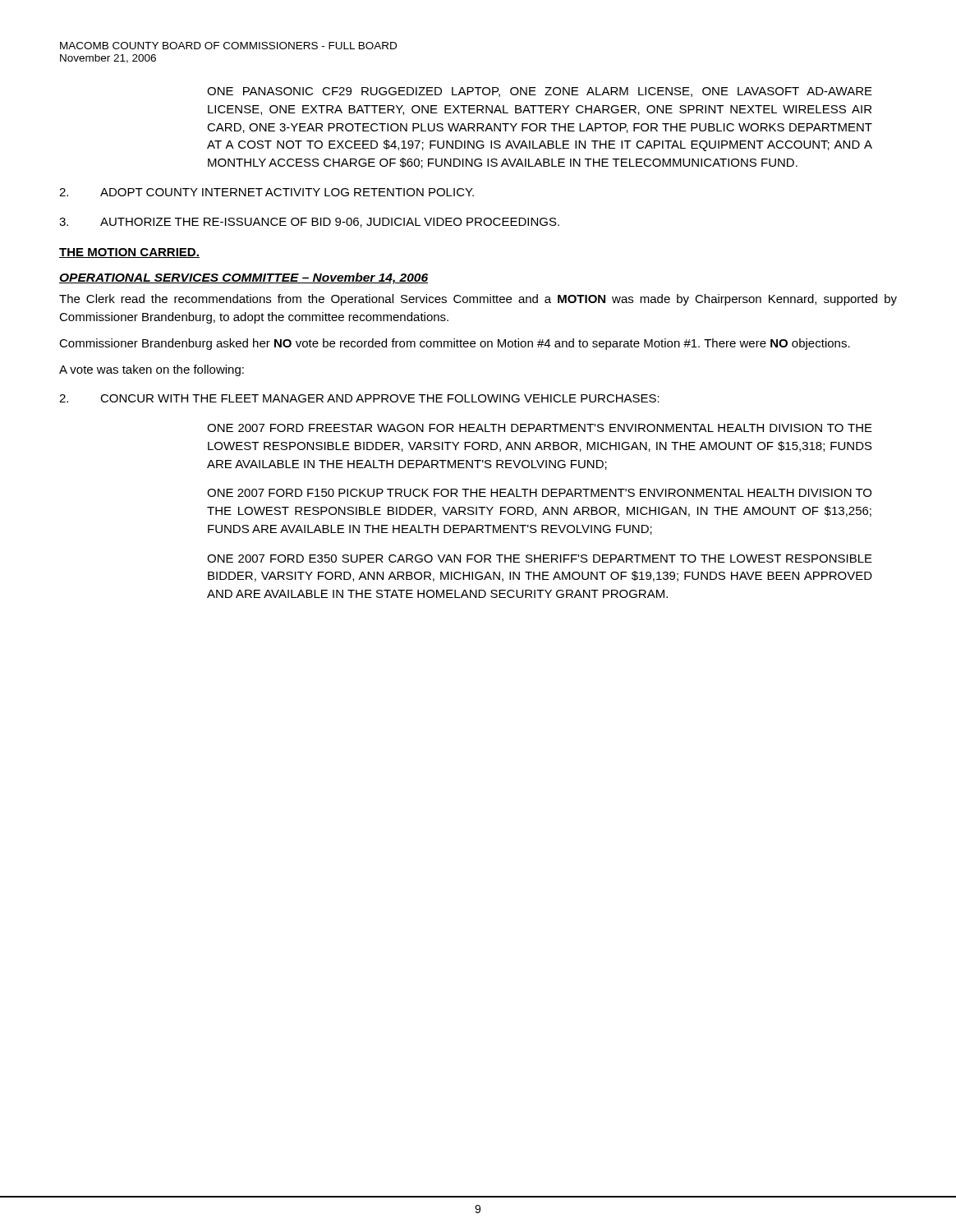Select the text block starting "ONE 2007 FORD E350 SUPER"
956x1232 pixels.
tap(540, 576)
